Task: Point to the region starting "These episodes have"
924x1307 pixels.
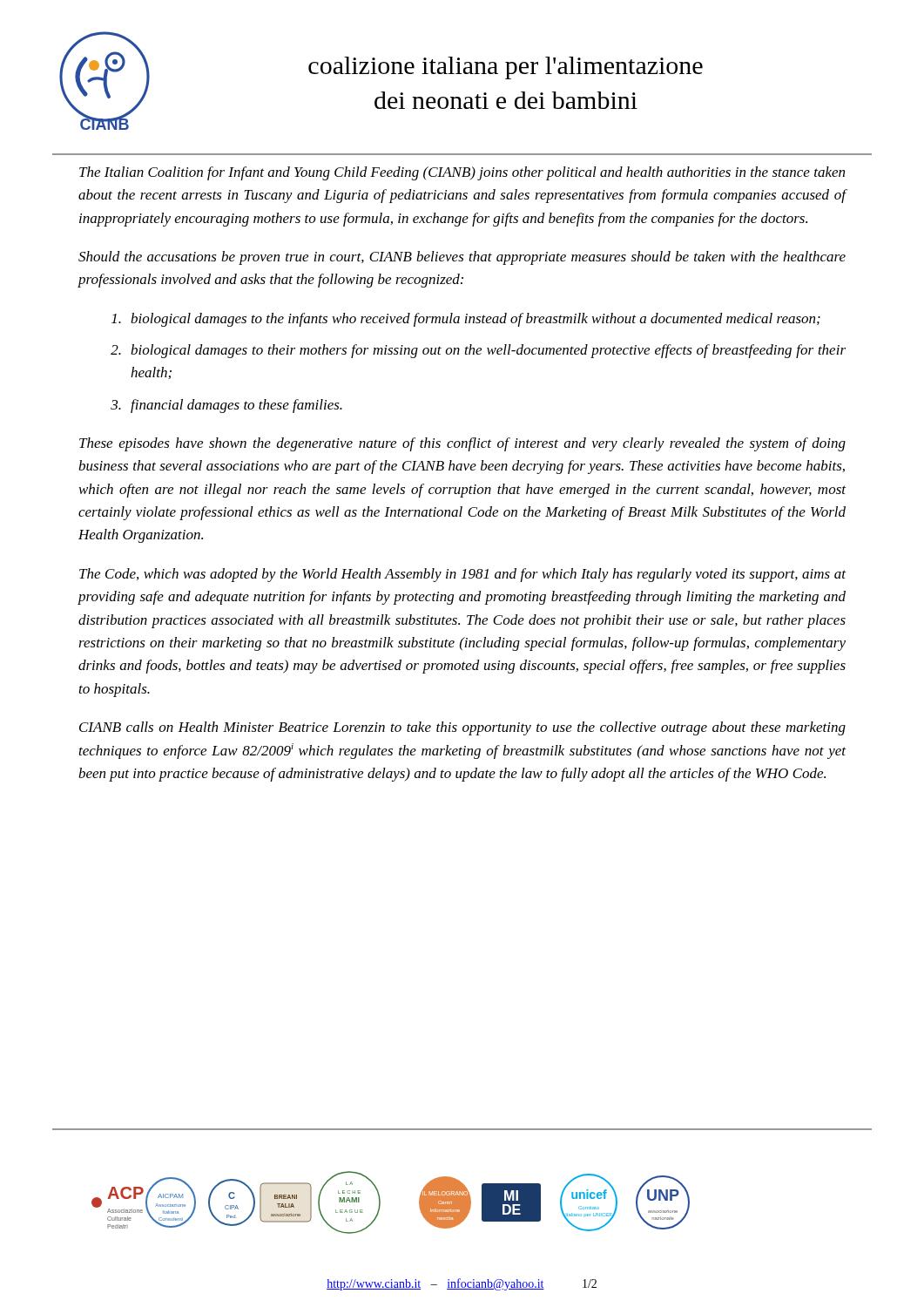Action: click(x=462, y=489)
